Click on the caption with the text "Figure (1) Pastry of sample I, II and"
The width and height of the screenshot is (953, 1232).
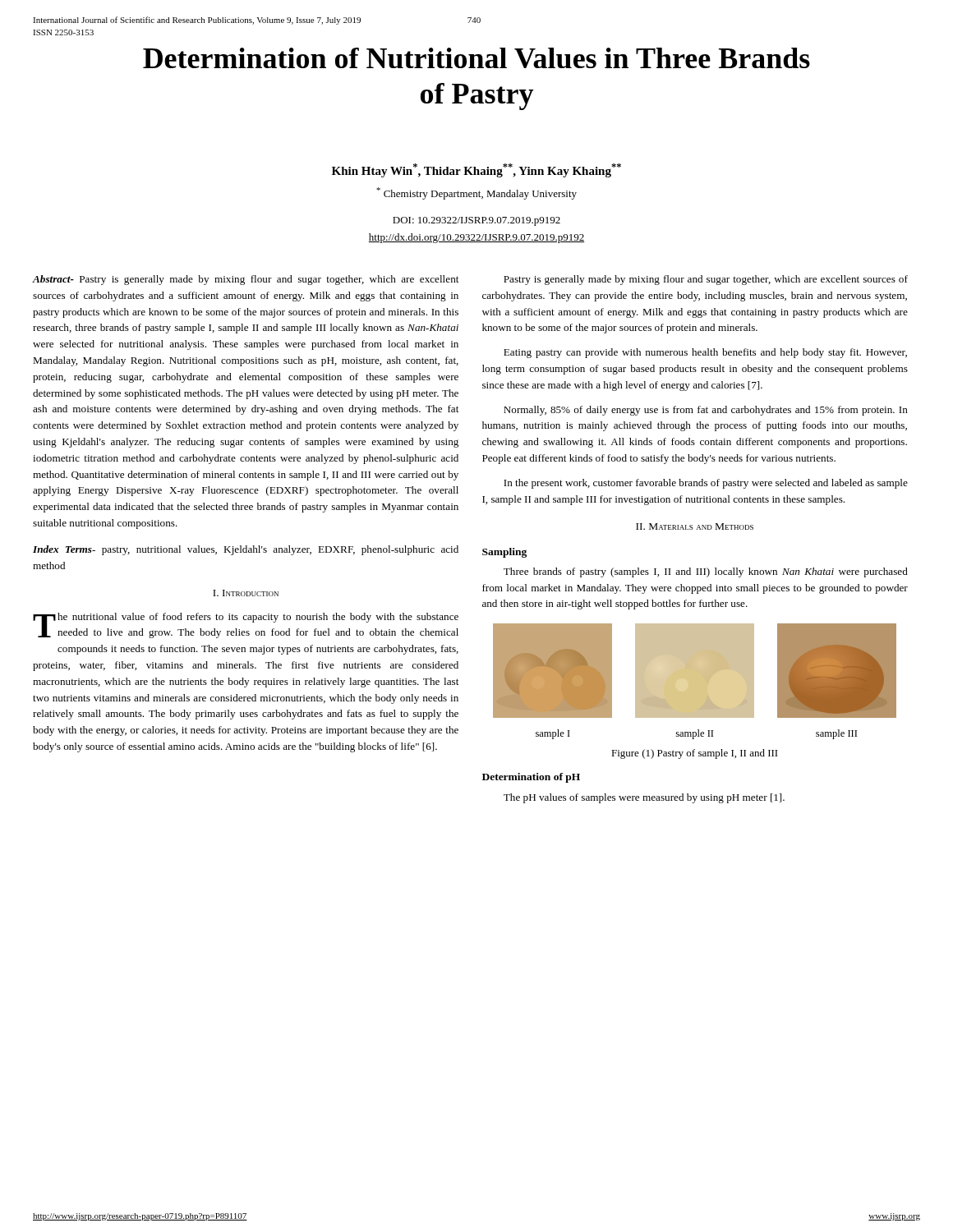coord(695,753)
